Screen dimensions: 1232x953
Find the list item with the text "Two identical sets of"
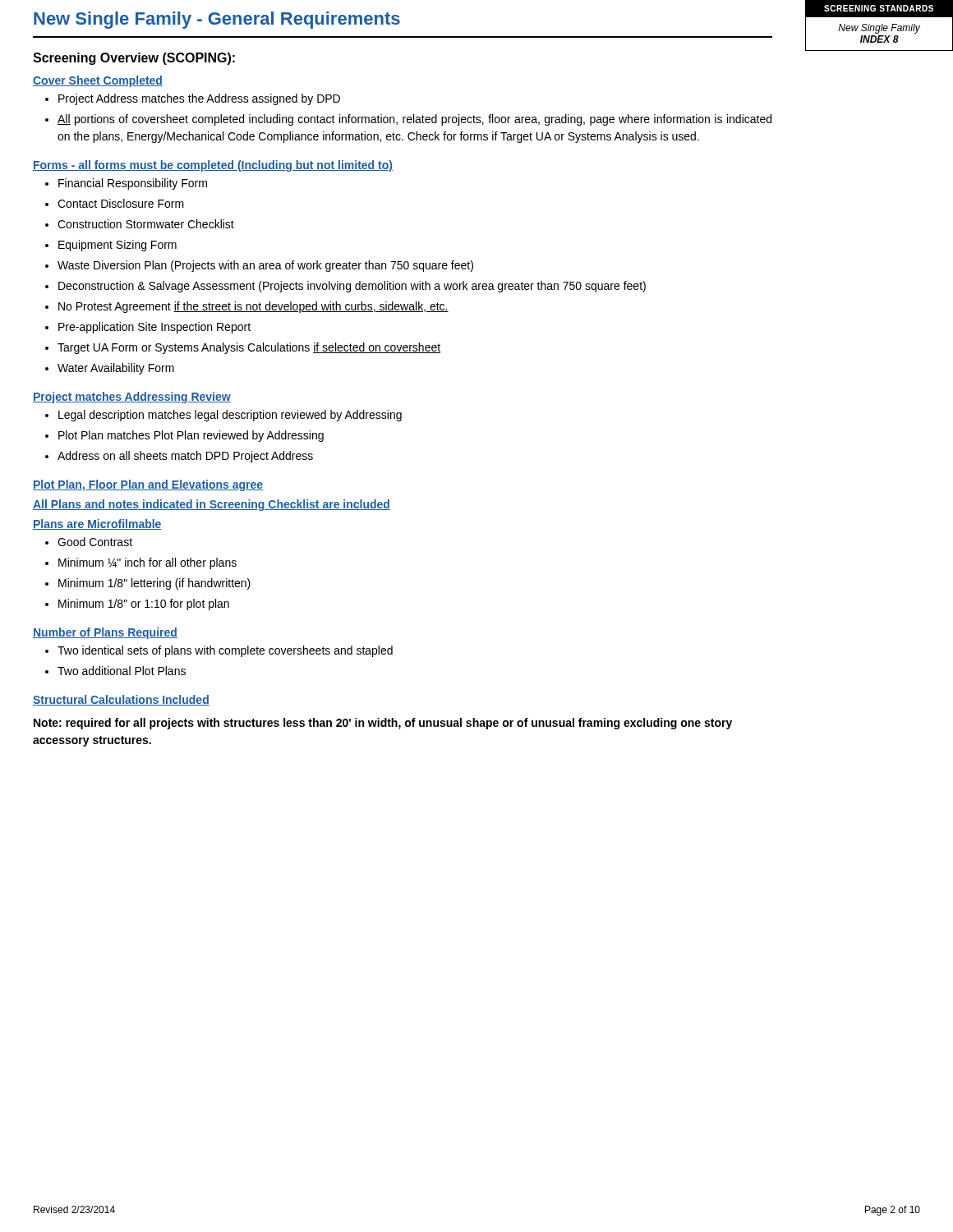point(225,650)
